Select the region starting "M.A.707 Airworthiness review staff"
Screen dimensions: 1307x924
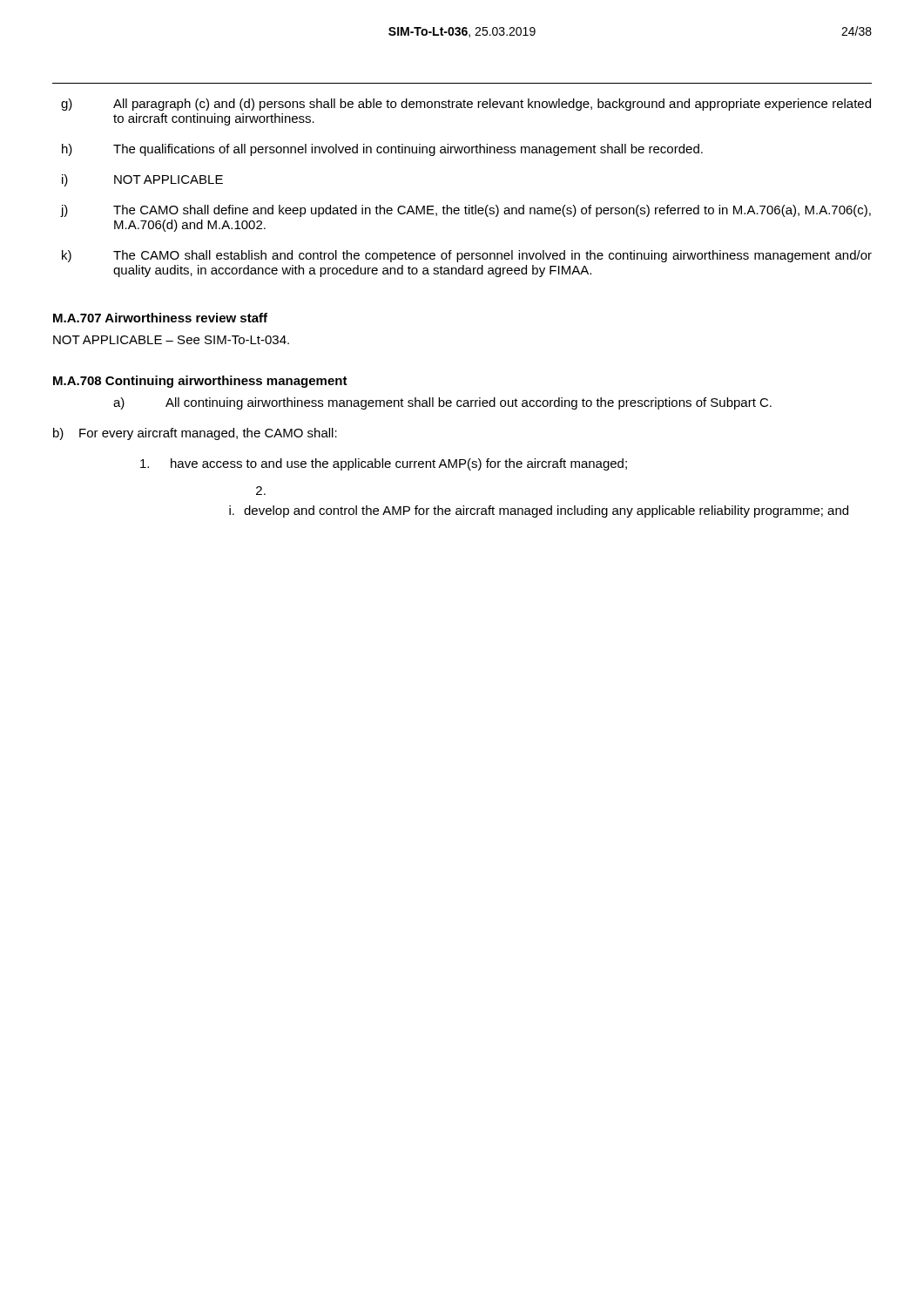pos(160,318)
